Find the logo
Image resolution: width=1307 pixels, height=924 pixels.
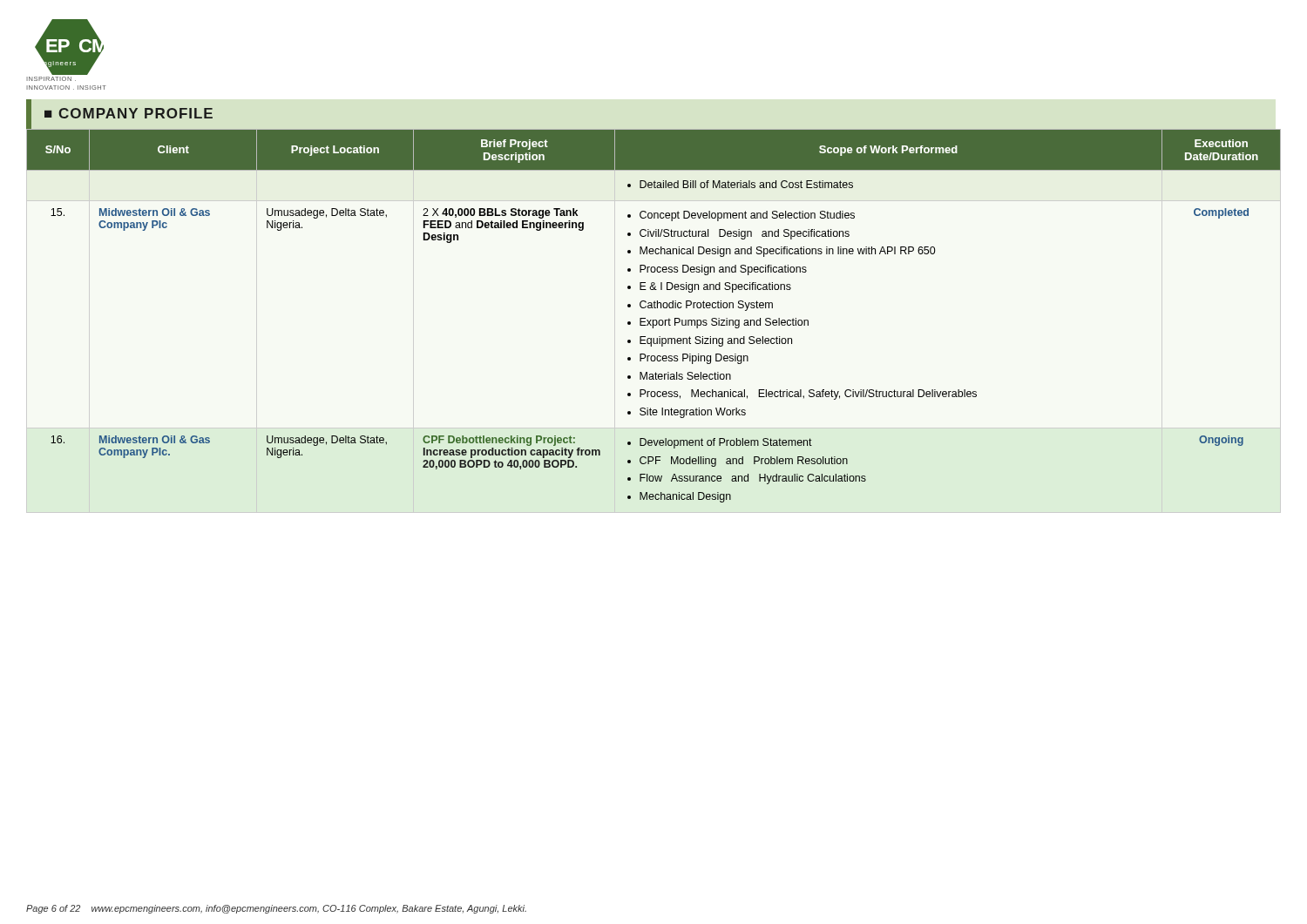(x=654, y=54)
